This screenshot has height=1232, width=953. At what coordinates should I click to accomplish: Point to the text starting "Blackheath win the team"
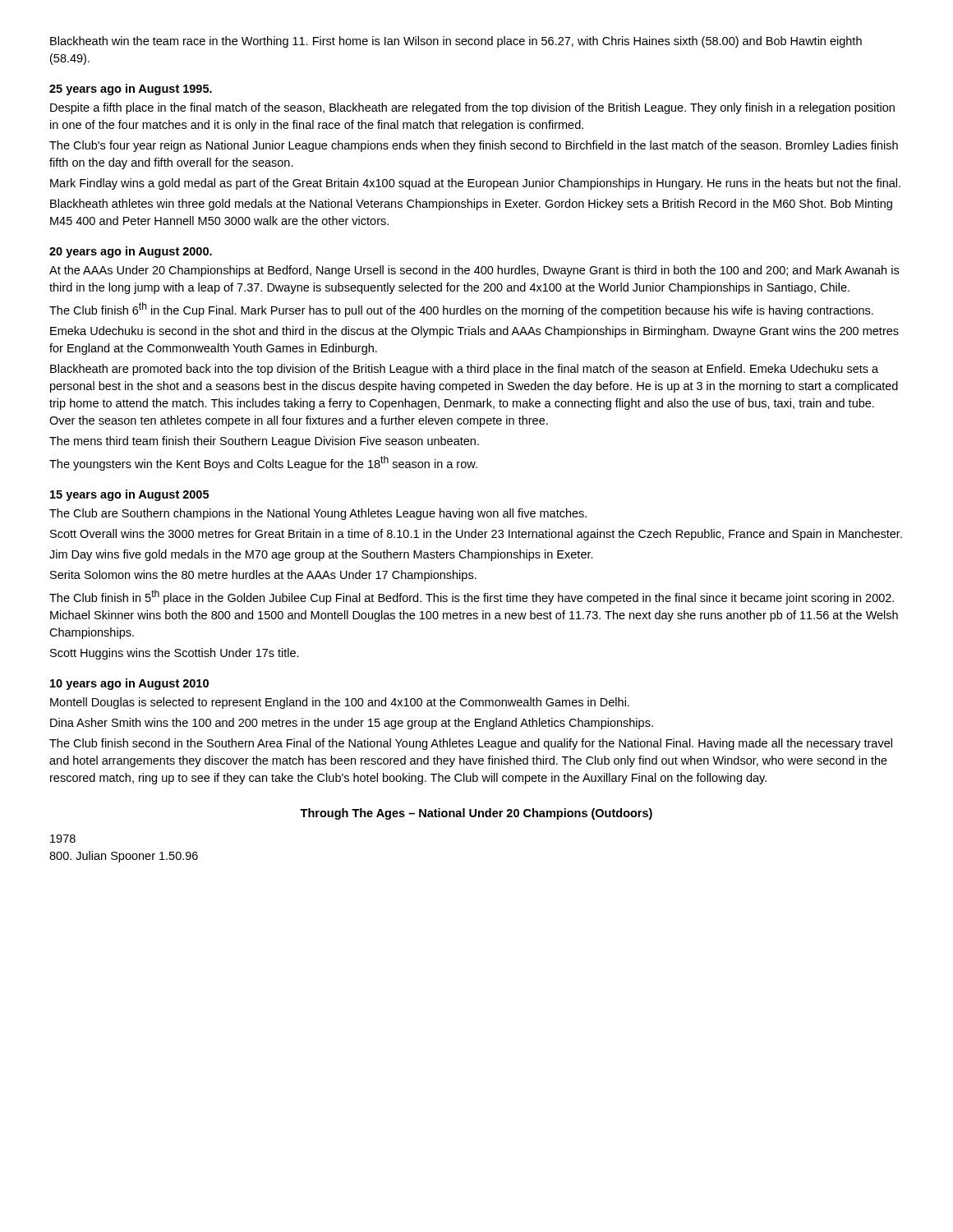(456, 50)
